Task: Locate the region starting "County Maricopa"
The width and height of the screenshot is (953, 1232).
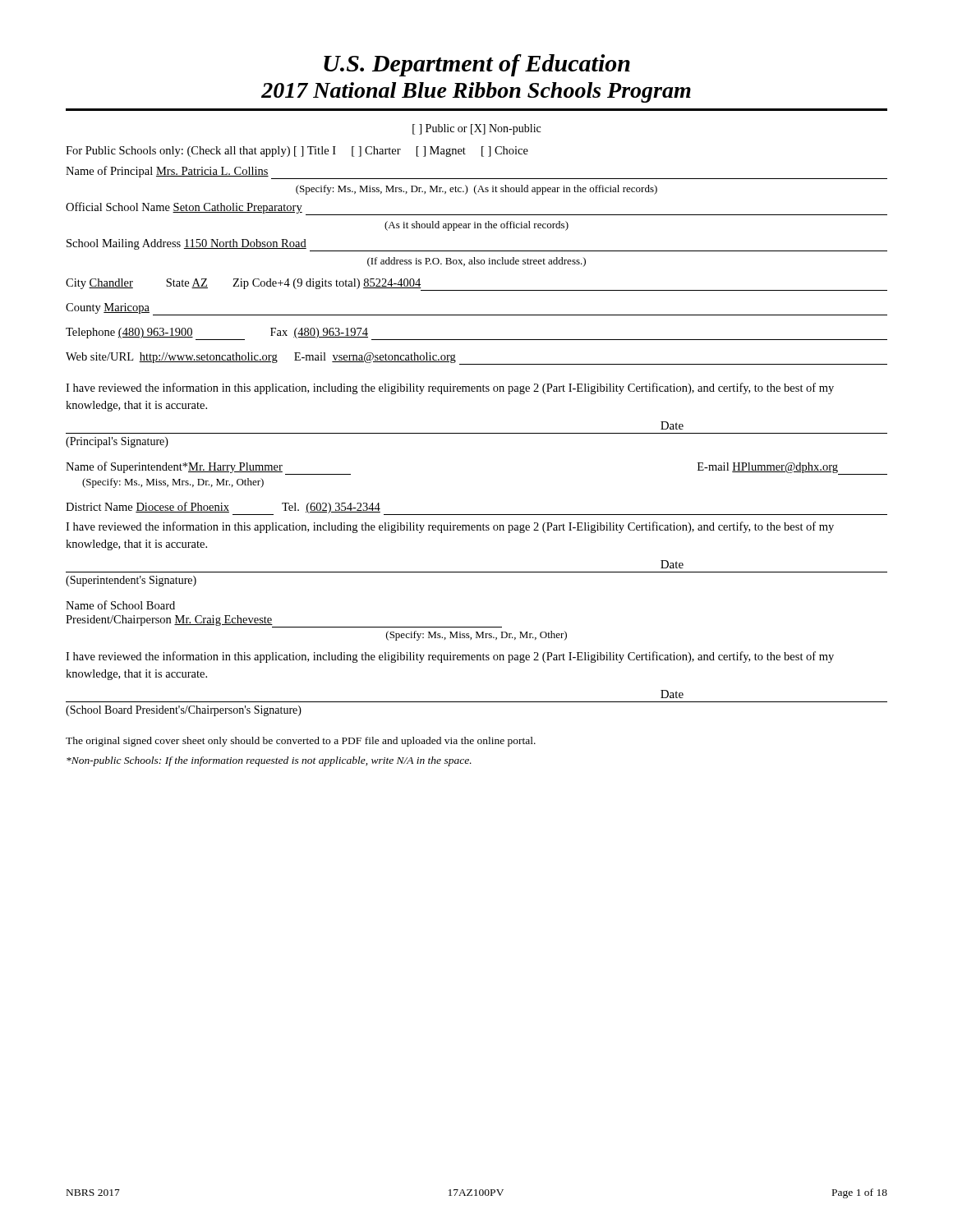Action: [x=476, y=308]
